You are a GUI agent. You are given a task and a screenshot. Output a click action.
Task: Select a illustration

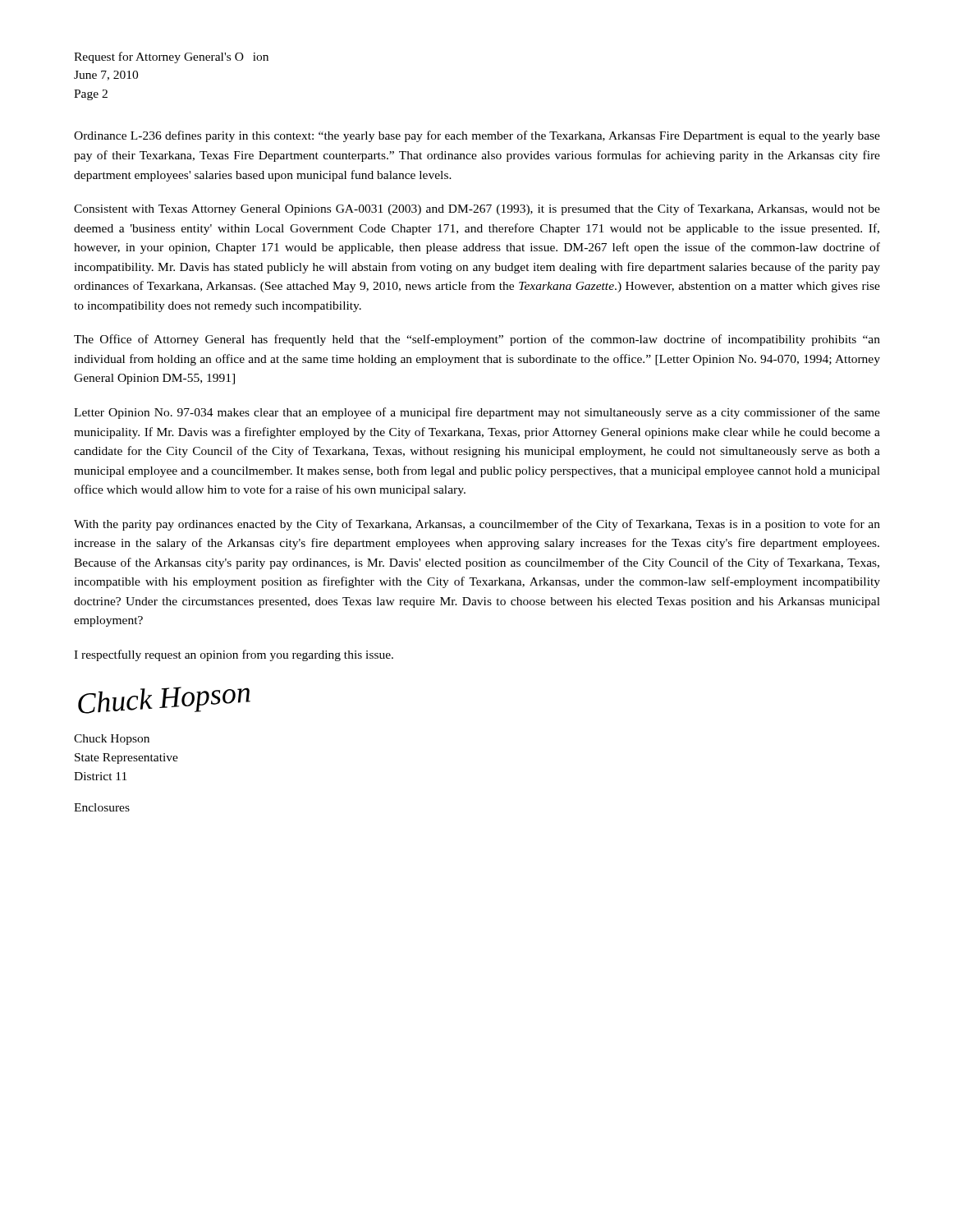477,698
